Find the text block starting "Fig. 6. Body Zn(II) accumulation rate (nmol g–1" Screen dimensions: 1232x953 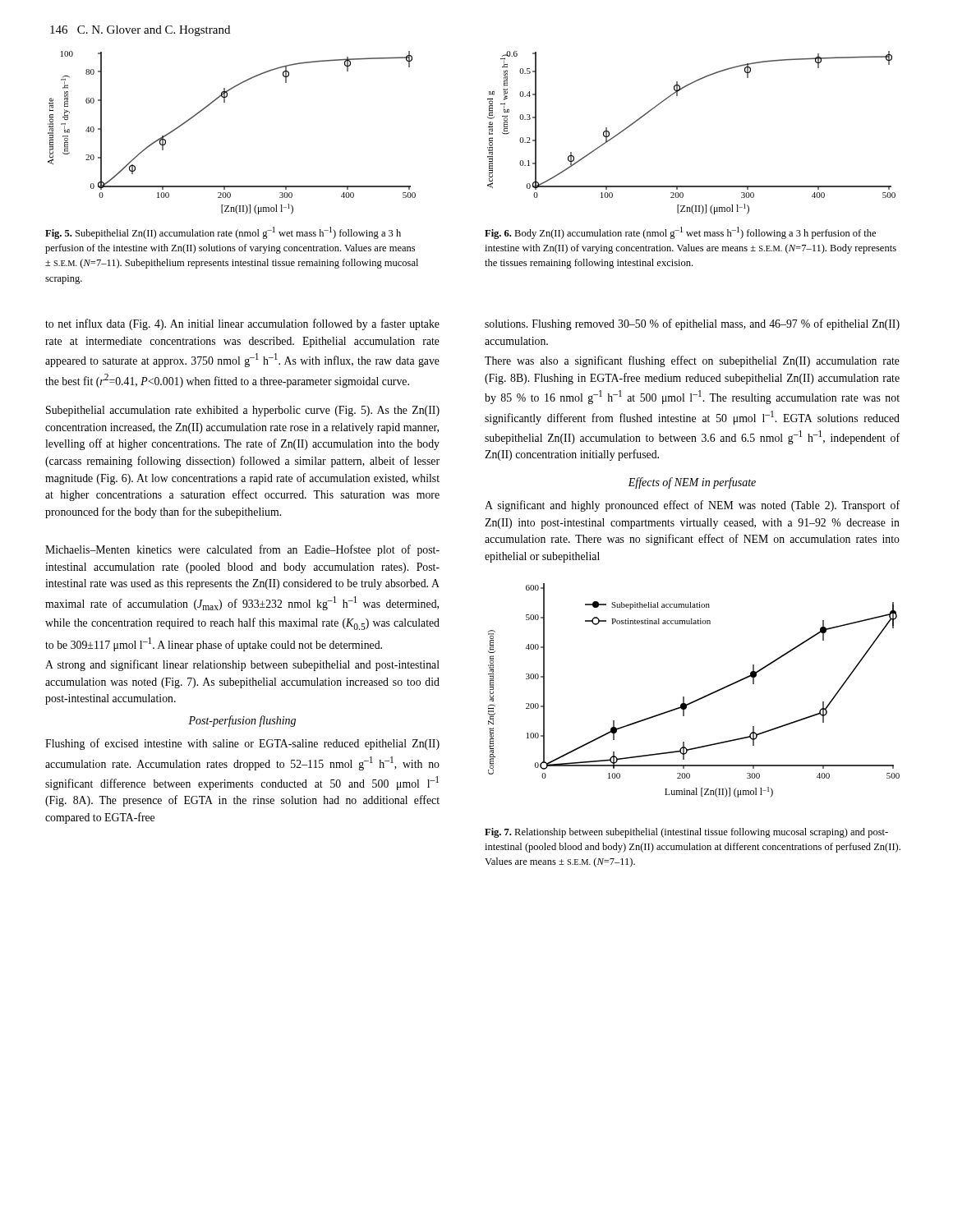click(x=690, y=247)
